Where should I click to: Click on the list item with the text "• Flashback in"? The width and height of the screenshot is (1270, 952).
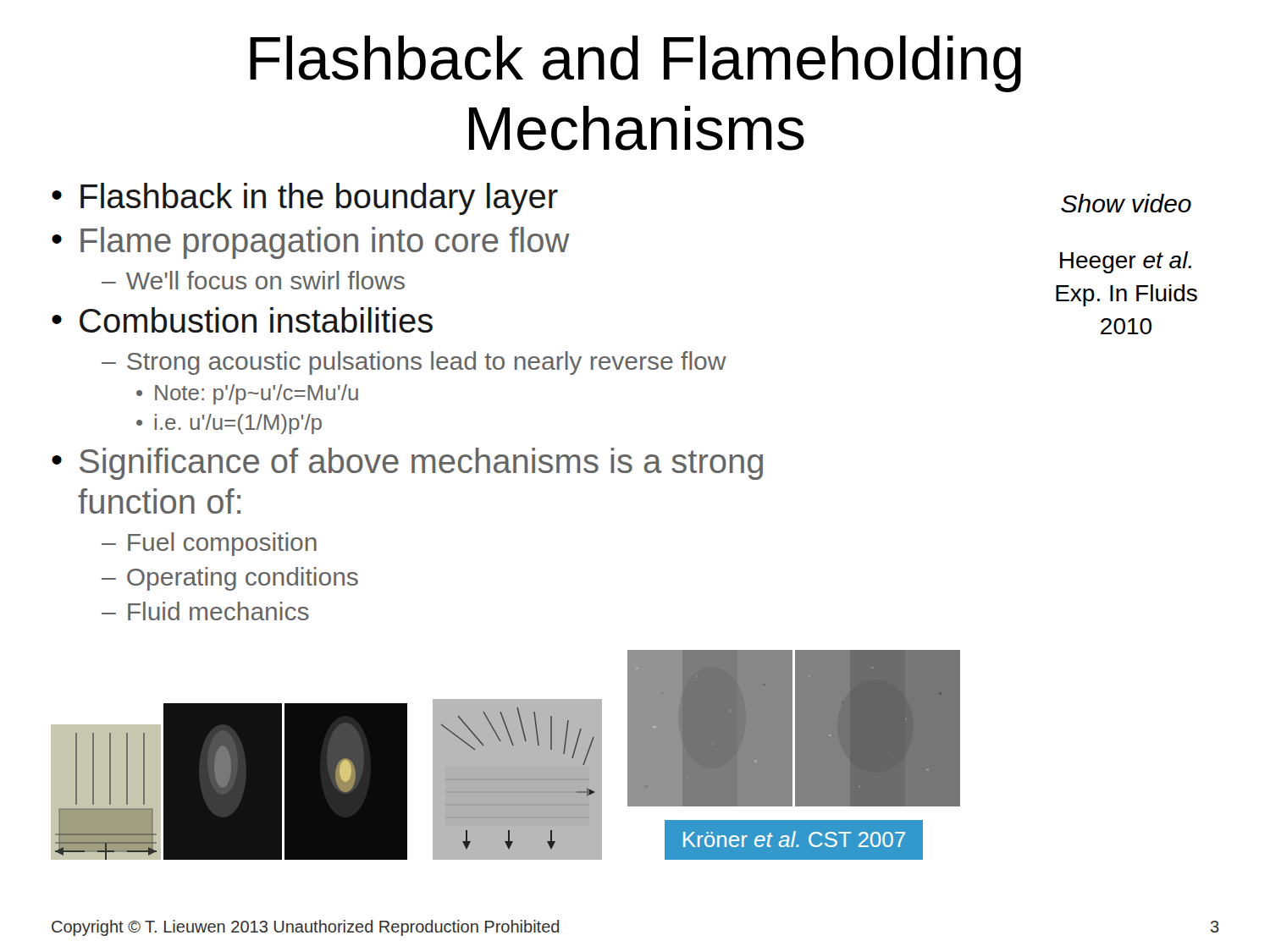533,196
